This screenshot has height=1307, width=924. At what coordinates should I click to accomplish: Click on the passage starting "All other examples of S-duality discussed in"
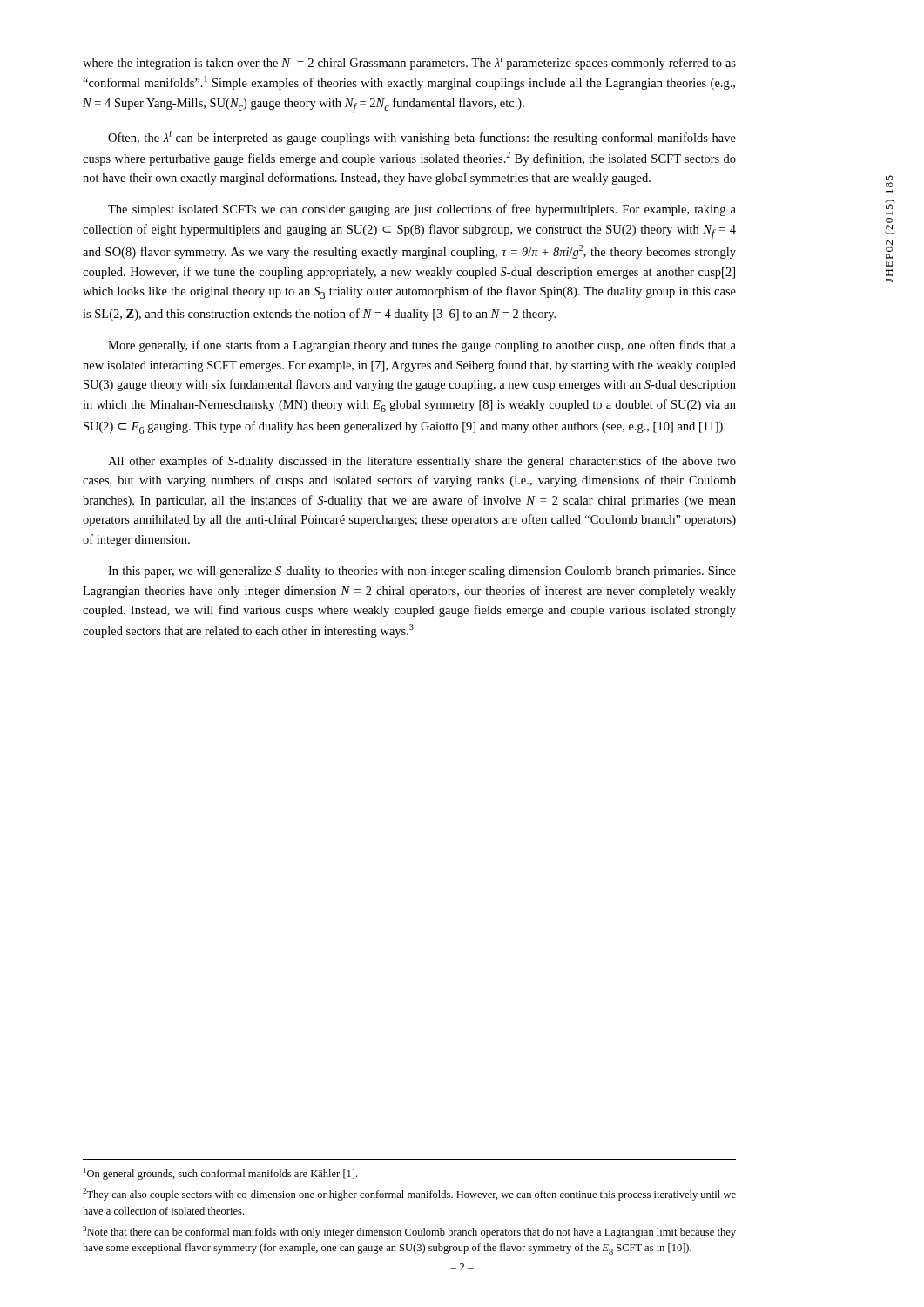pos(409,500)
